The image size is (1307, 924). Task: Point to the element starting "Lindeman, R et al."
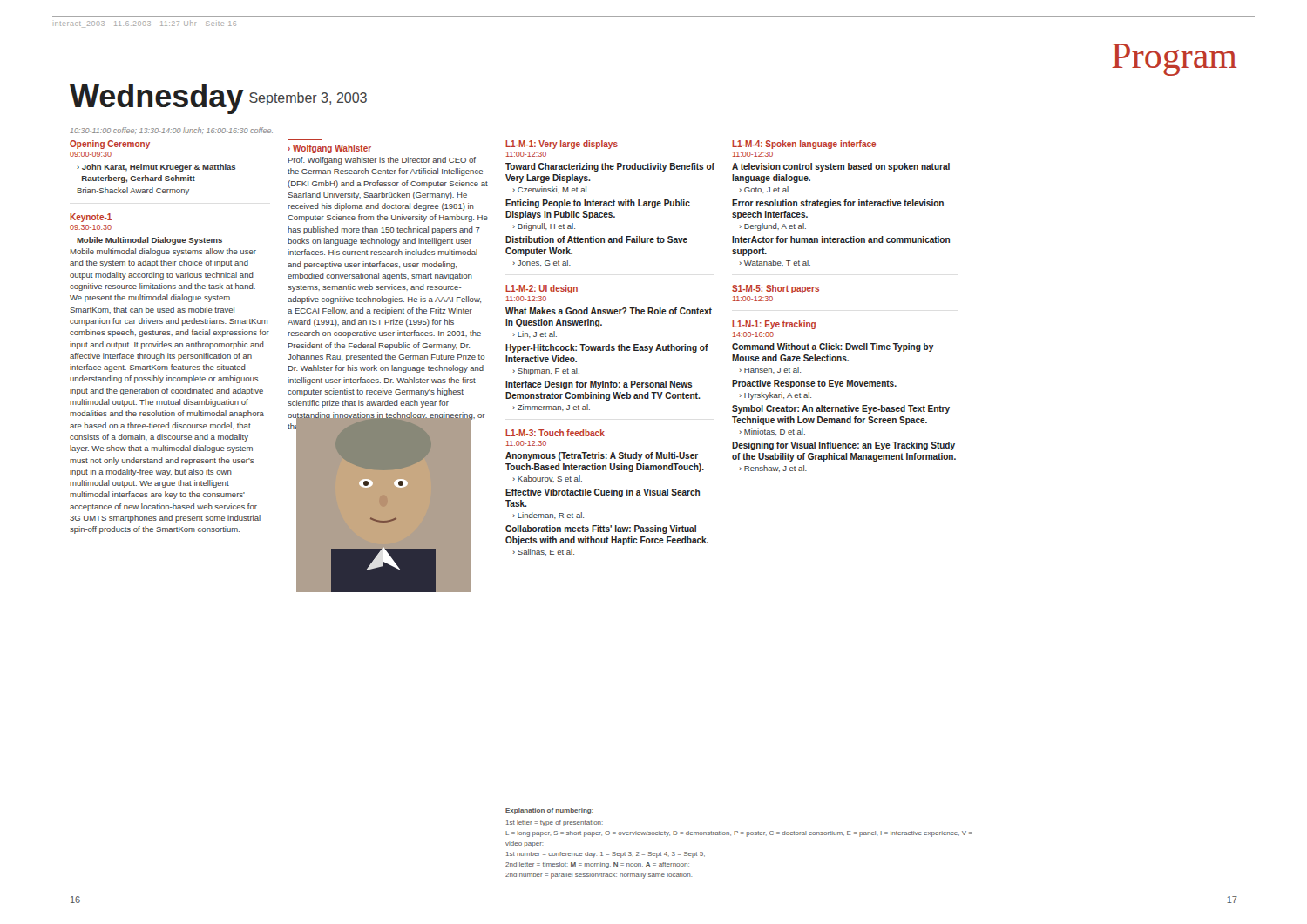click(551, 515)
